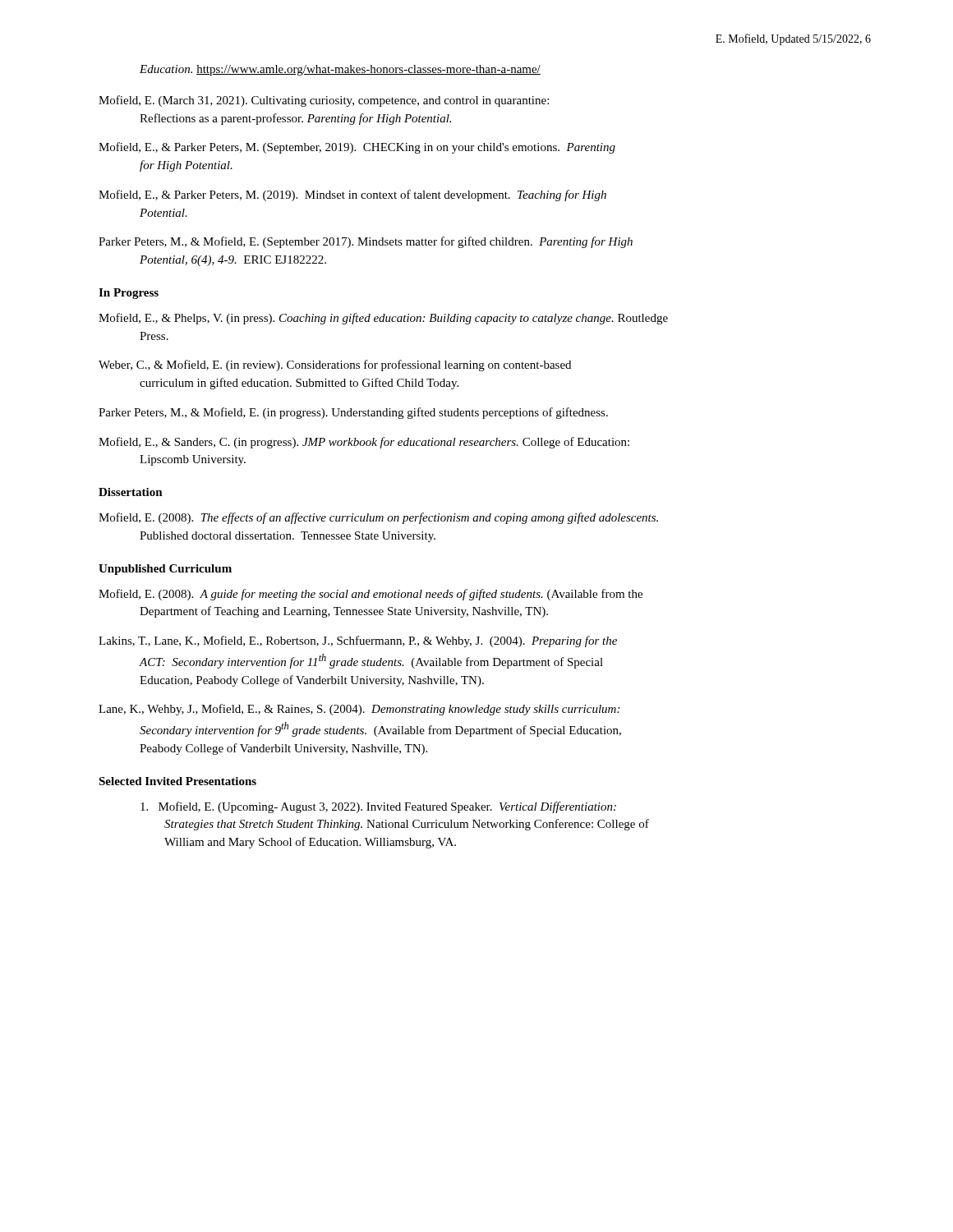This screenshot has width=953, height=1232.
Task: Find "In Progress" on this page
Action: pyautogui.click(x=129, y=292)
